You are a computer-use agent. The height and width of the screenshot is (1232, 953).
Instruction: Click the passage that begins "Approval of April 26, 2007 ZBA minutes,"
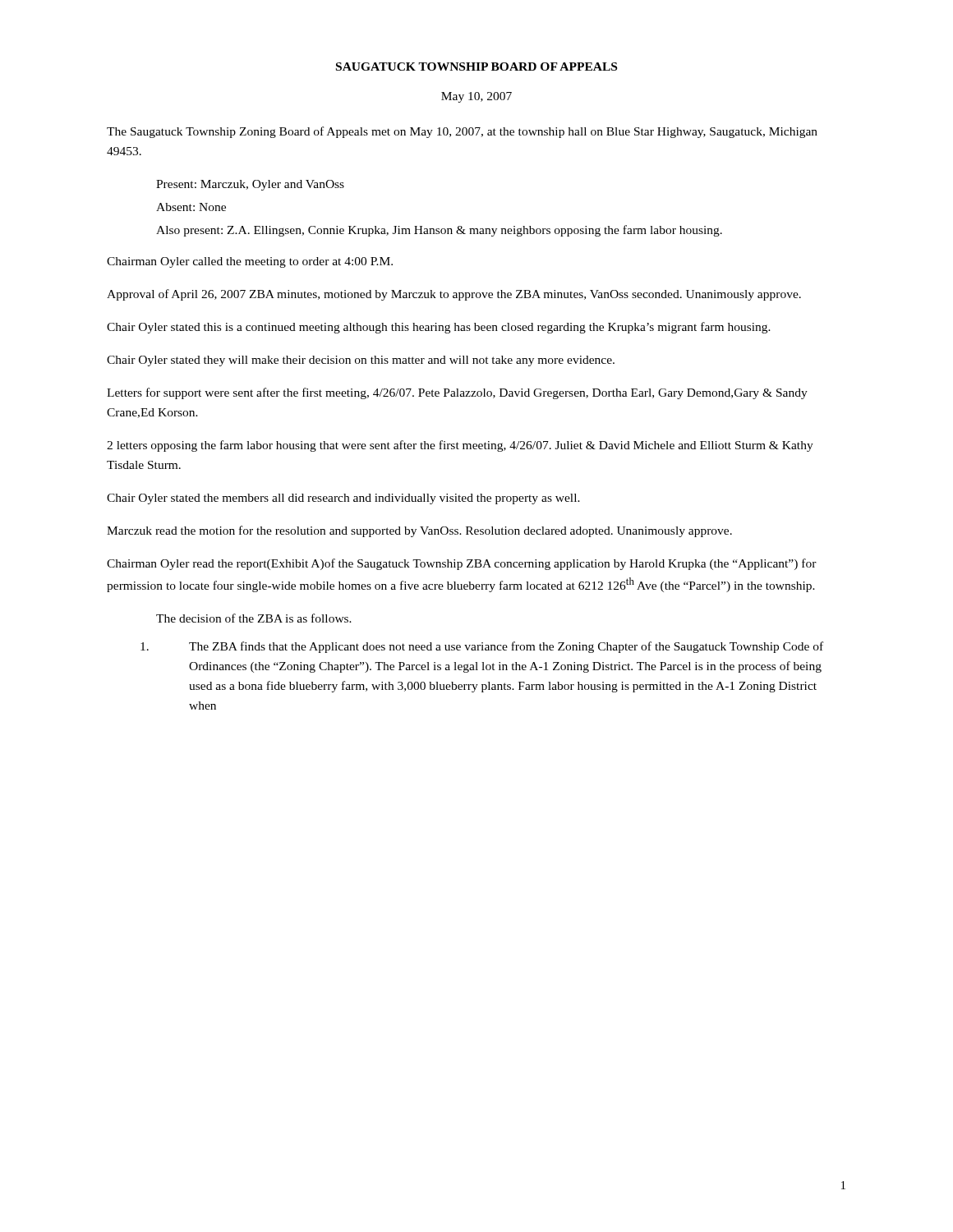[x=454, y=294]
